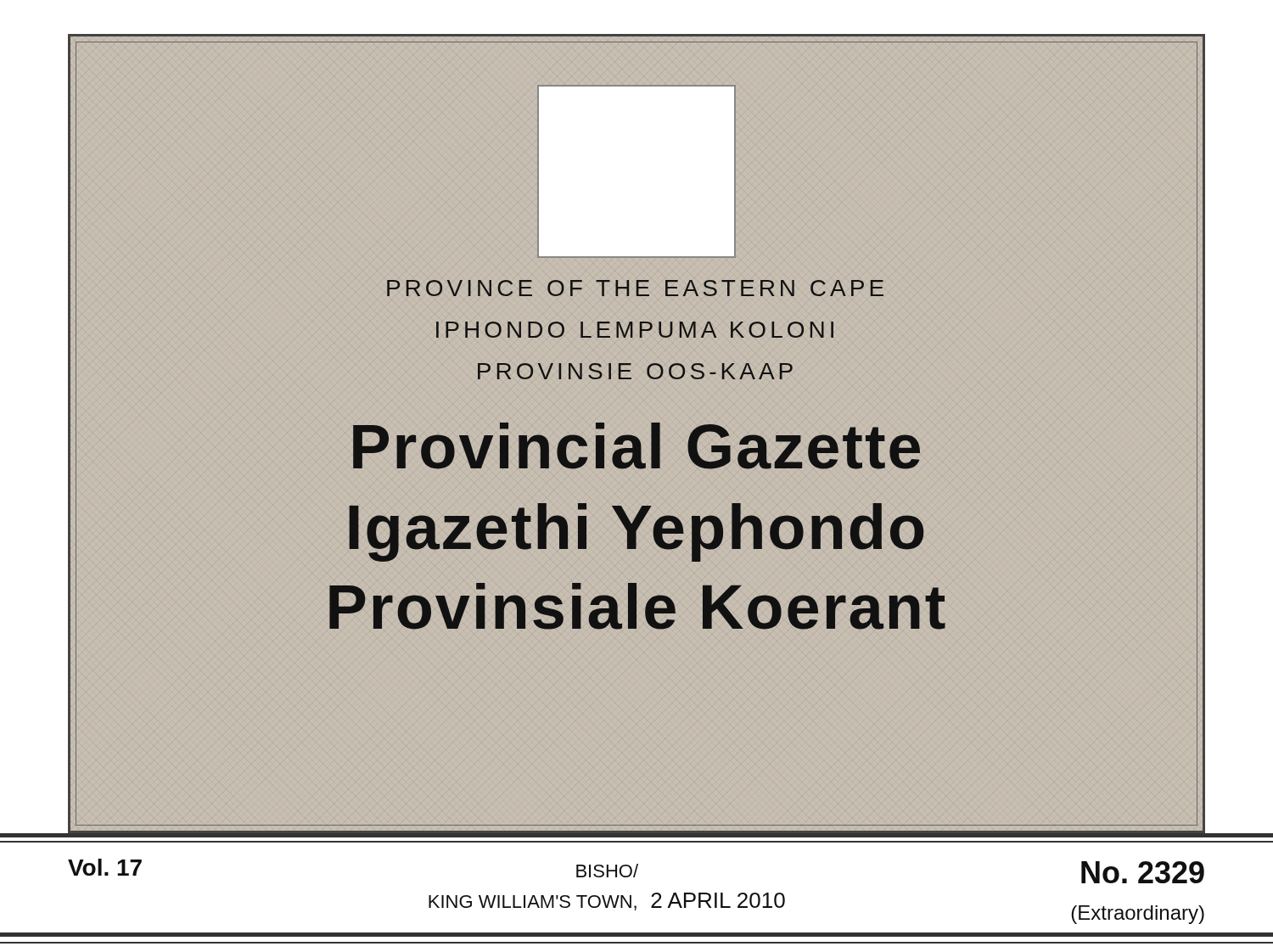Click on the illustration

[x=636, y=434]
